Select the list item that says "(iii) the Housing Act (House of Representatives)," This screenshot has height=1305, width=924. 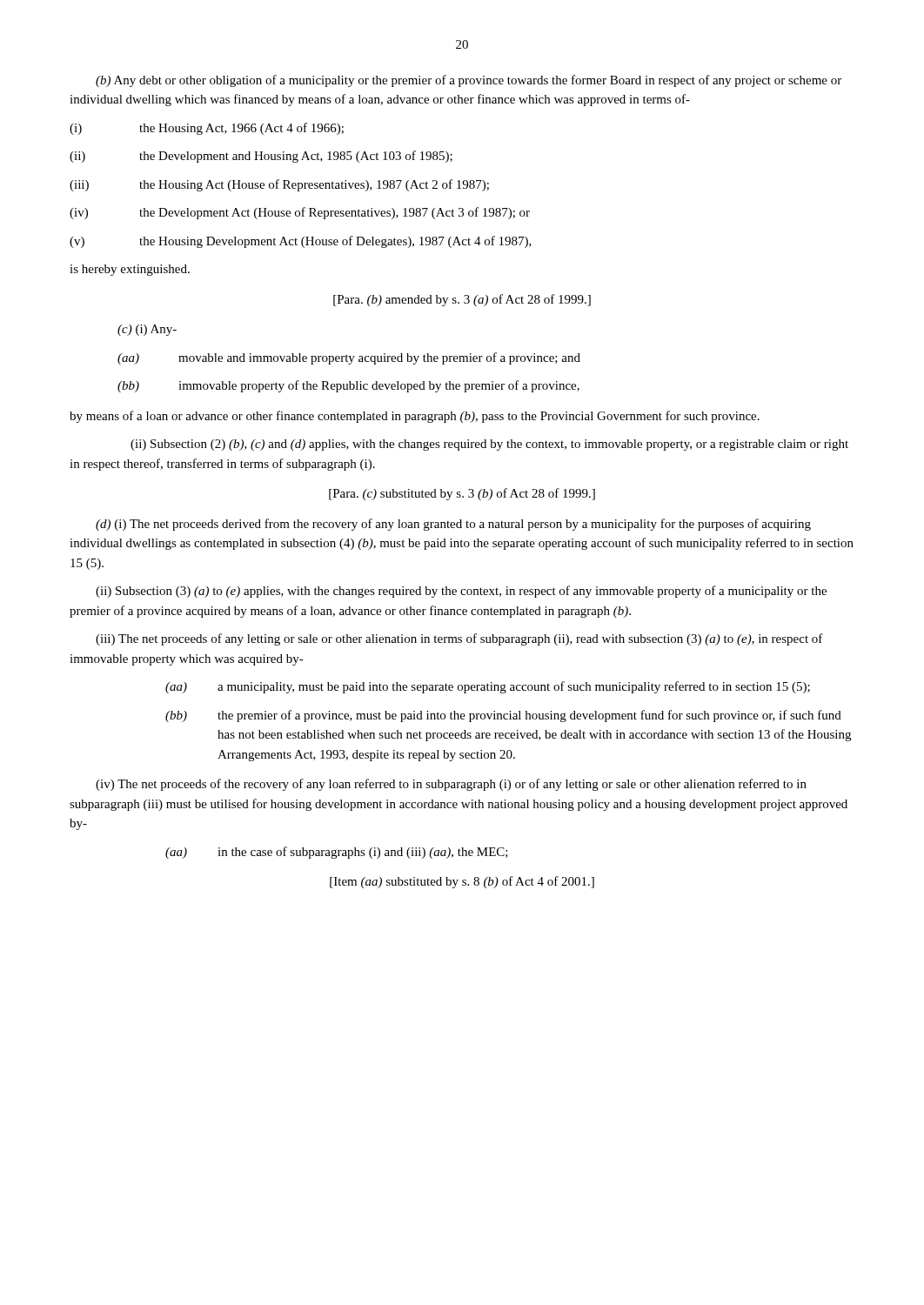coord(462,184)
